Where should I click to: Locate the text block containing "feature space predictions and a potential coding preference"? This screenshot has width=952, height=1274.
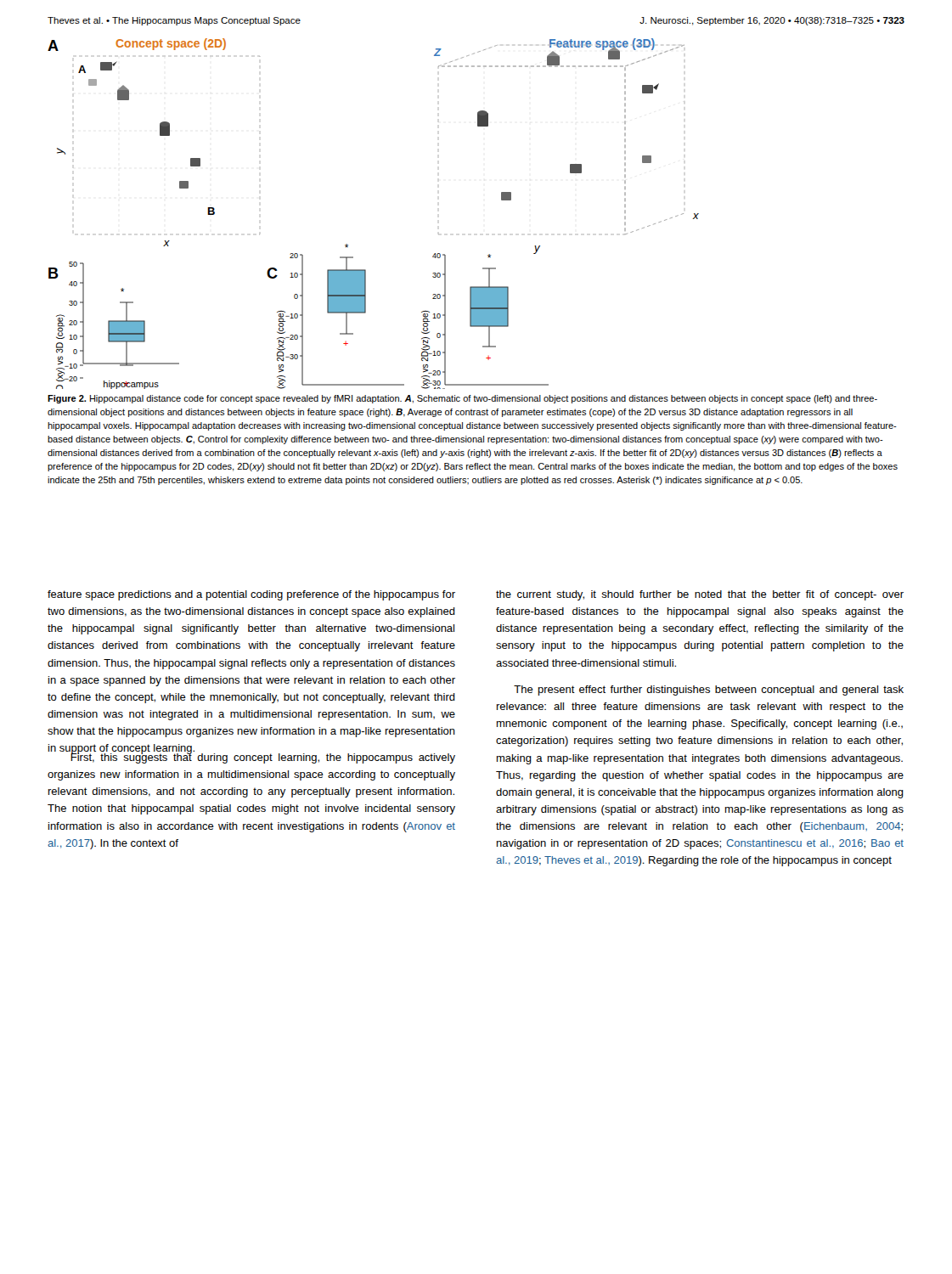251,671
